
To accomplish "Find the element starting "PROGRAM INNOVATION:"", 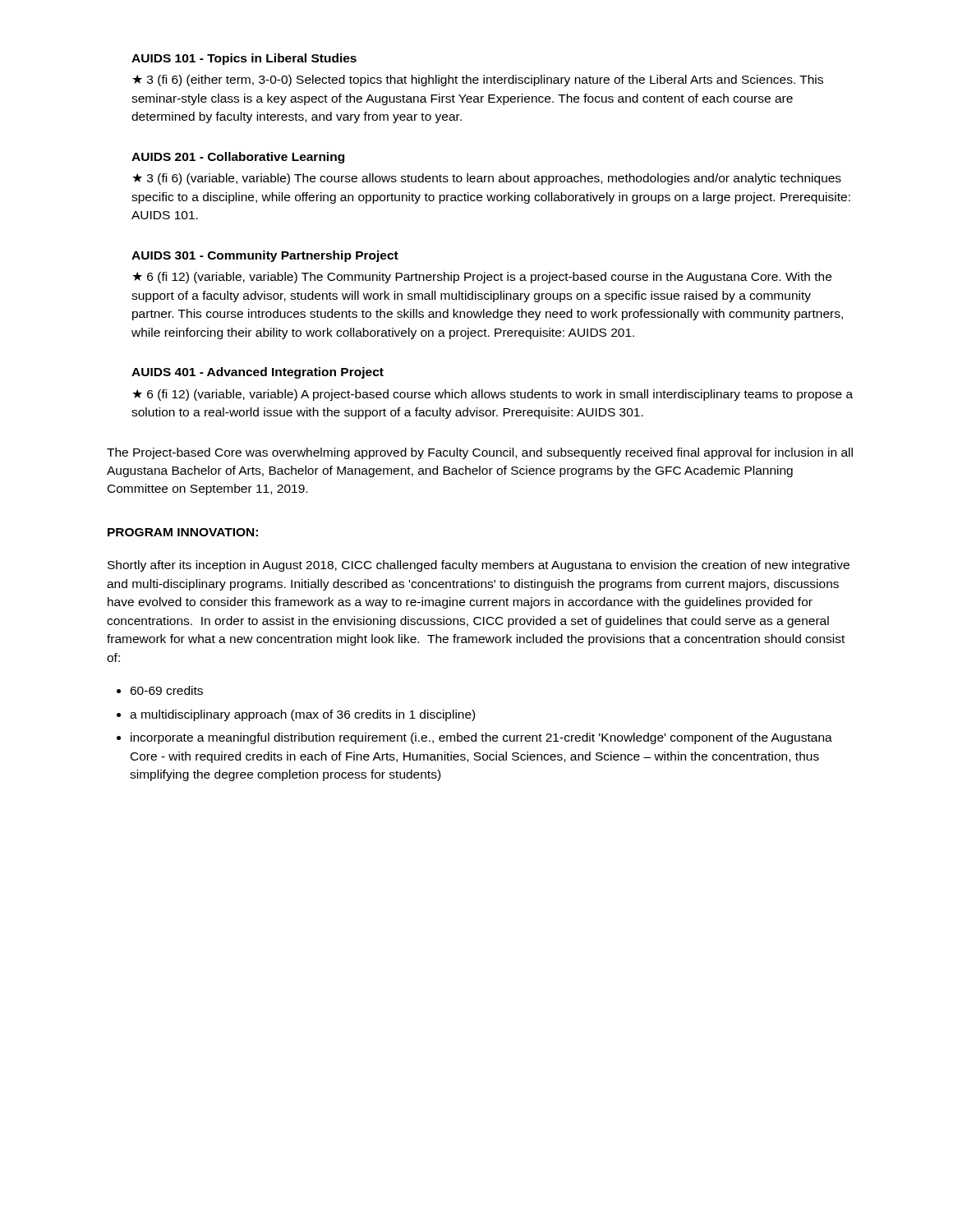I will tap(183, 532).
